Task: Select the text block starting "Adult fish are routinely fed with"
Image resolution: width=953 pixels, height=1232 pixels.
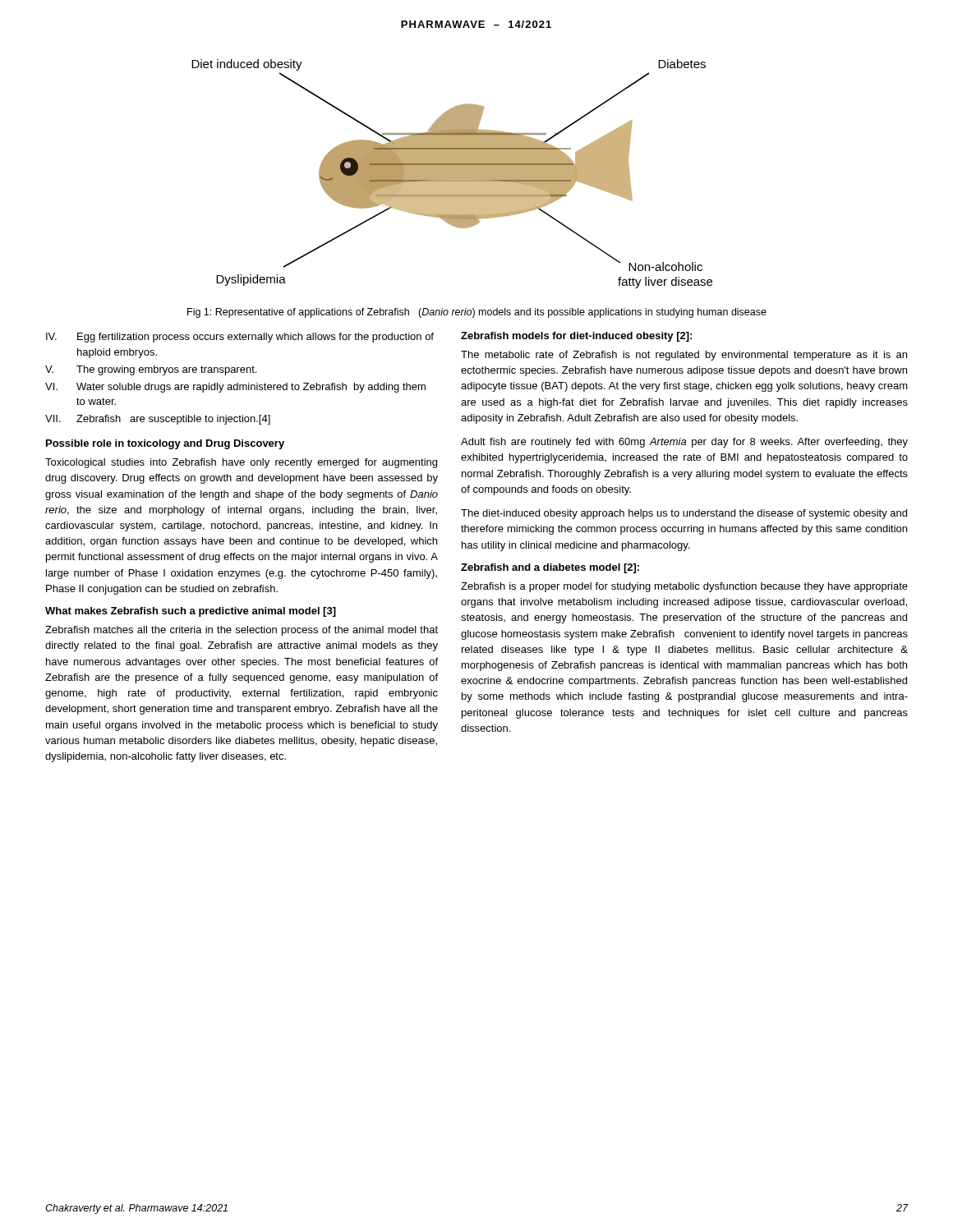Action: click(x=684, y=465)
